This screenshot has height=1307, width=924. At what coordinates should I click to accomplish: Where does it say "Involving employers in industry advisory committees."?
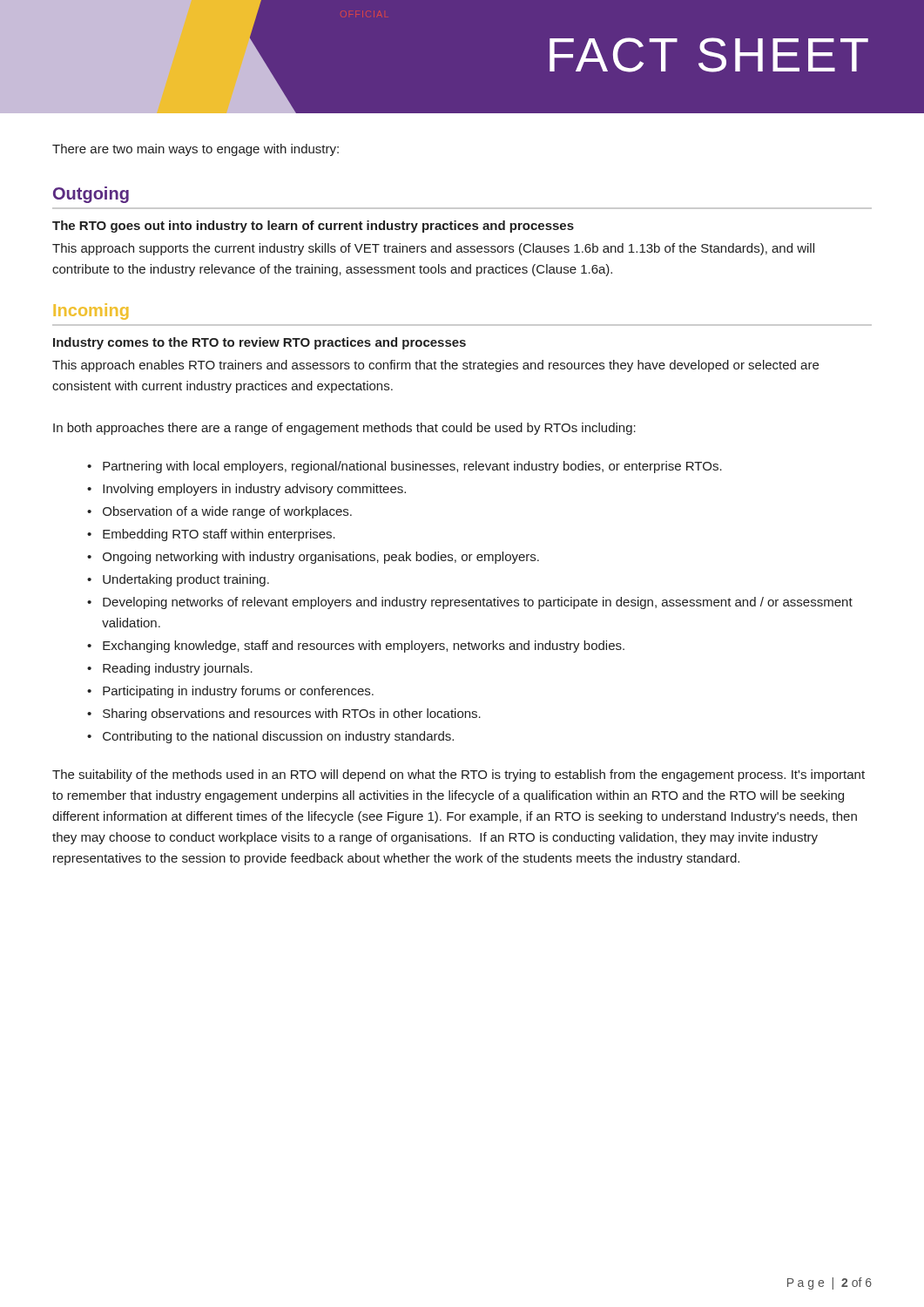255,488
